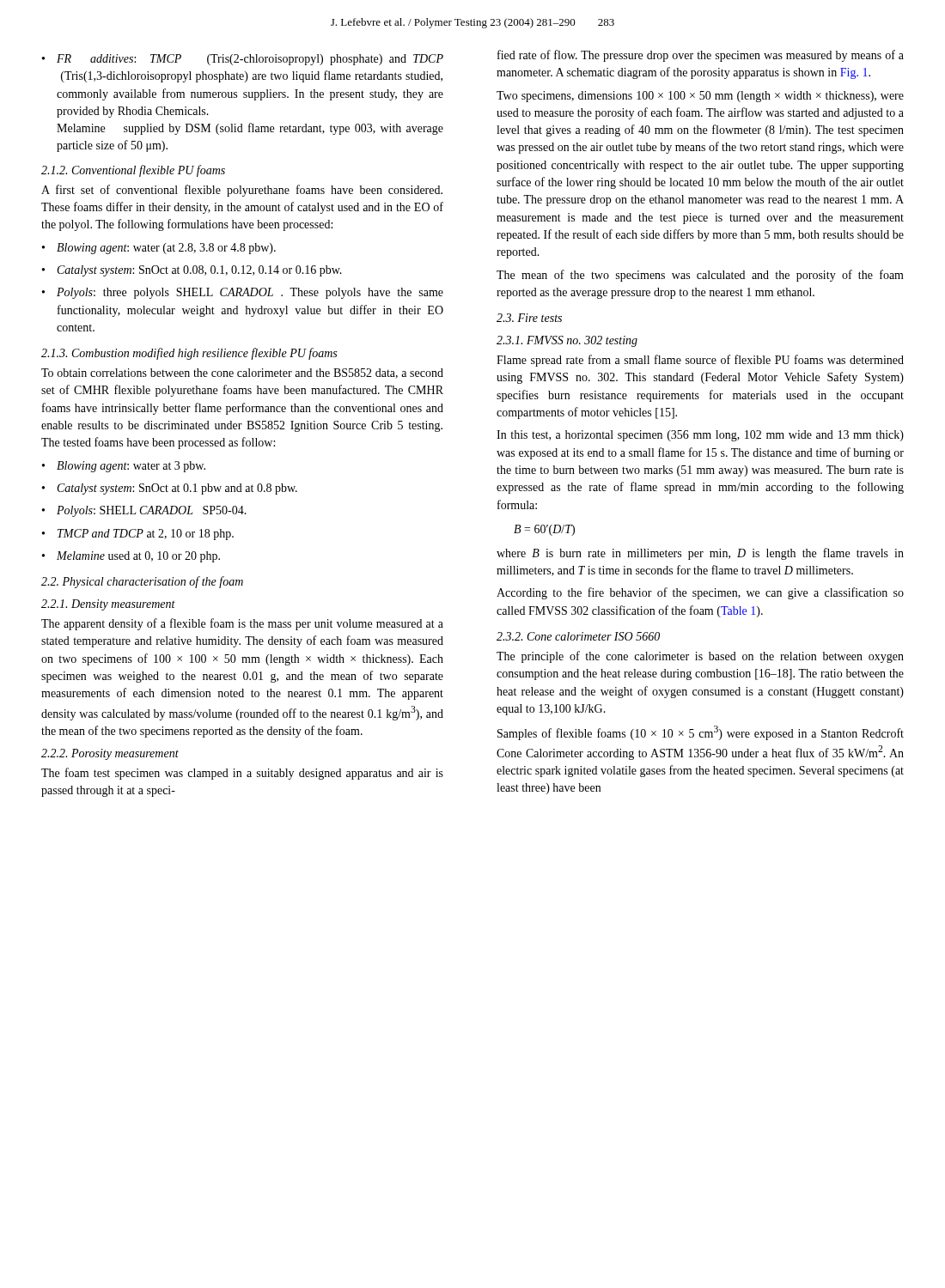Locate the element starting "To obtain correlations between the"
This screenshot has width=945, height=1288.
pyautogui.click(x=242, y=409)
